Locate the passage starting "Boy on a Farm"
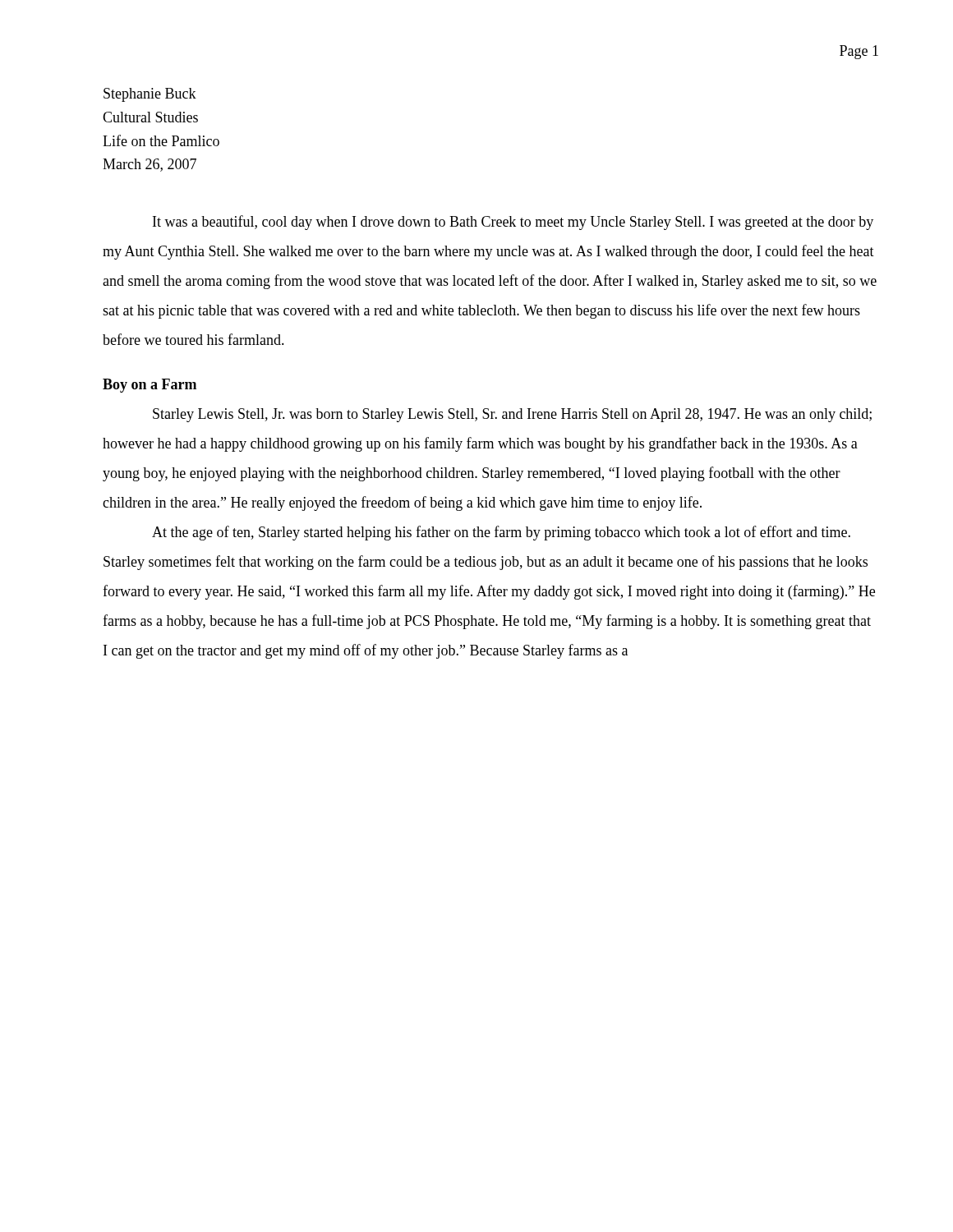 pyautogui.click(x=150, y=384)
